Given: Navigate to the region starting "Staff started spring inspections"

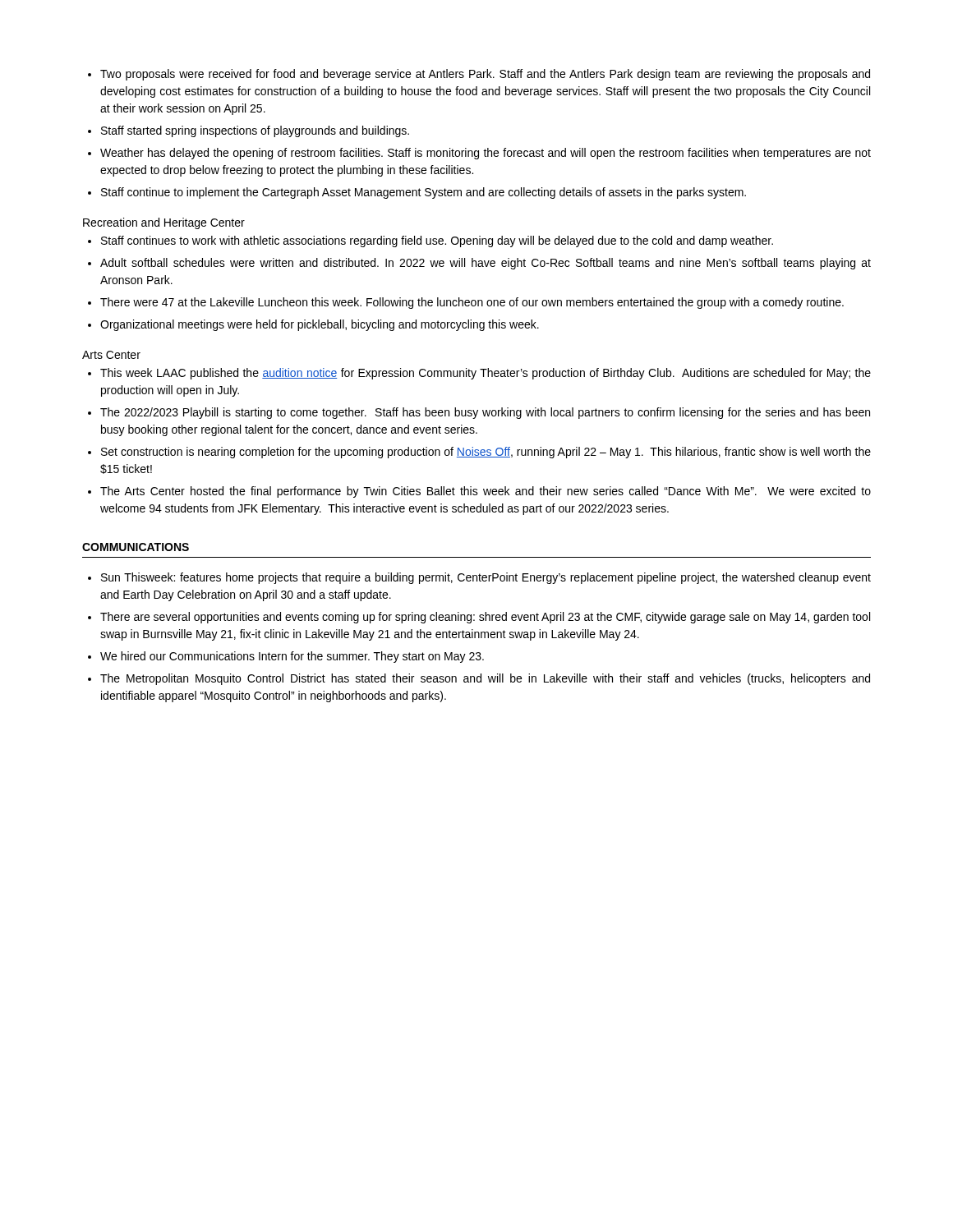Looking at the screenshot, I should pyautogui.click(x=249, y=131).
